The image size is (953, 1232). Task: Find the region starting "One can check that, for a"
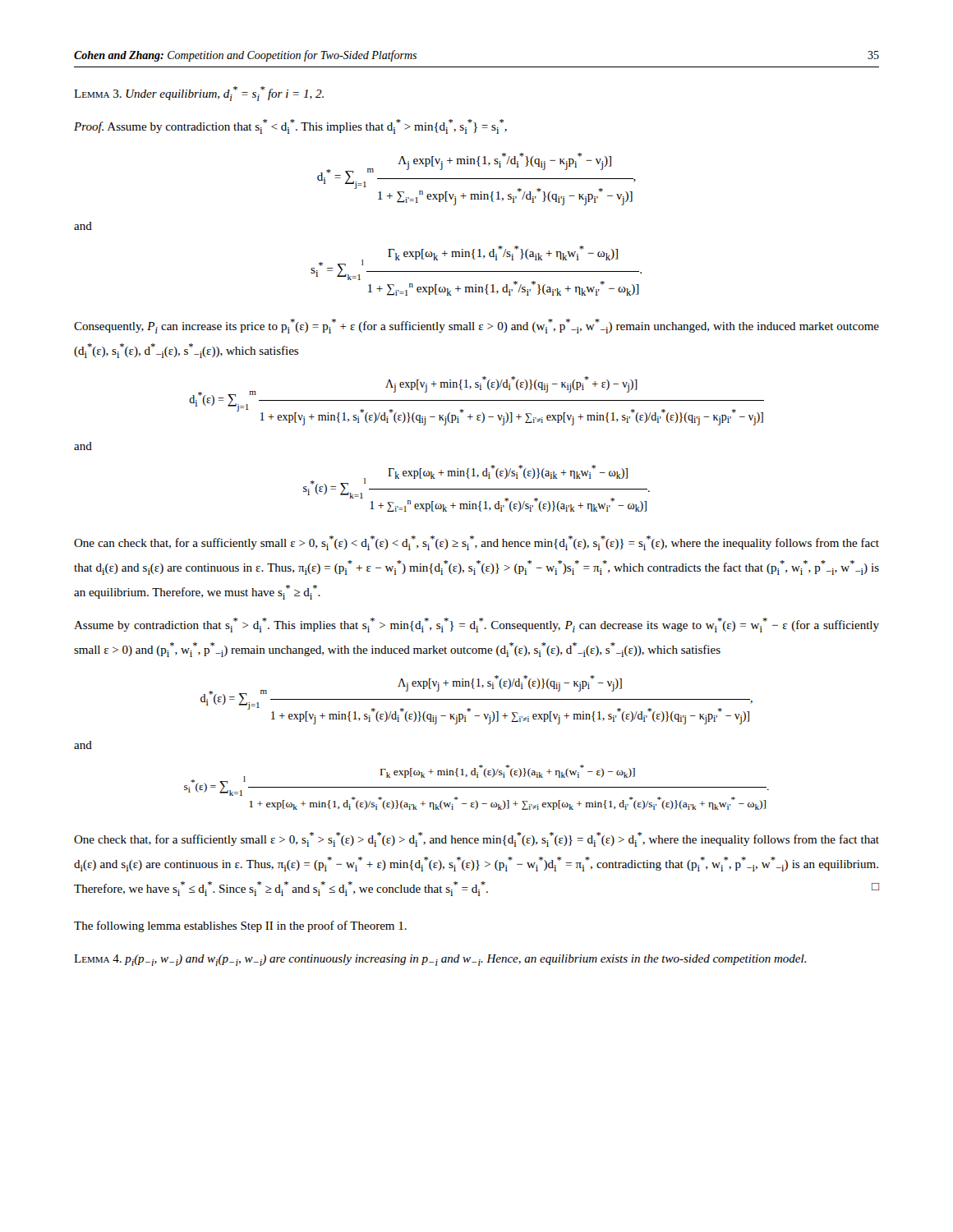pyautogui.click(x=476, y=567)
